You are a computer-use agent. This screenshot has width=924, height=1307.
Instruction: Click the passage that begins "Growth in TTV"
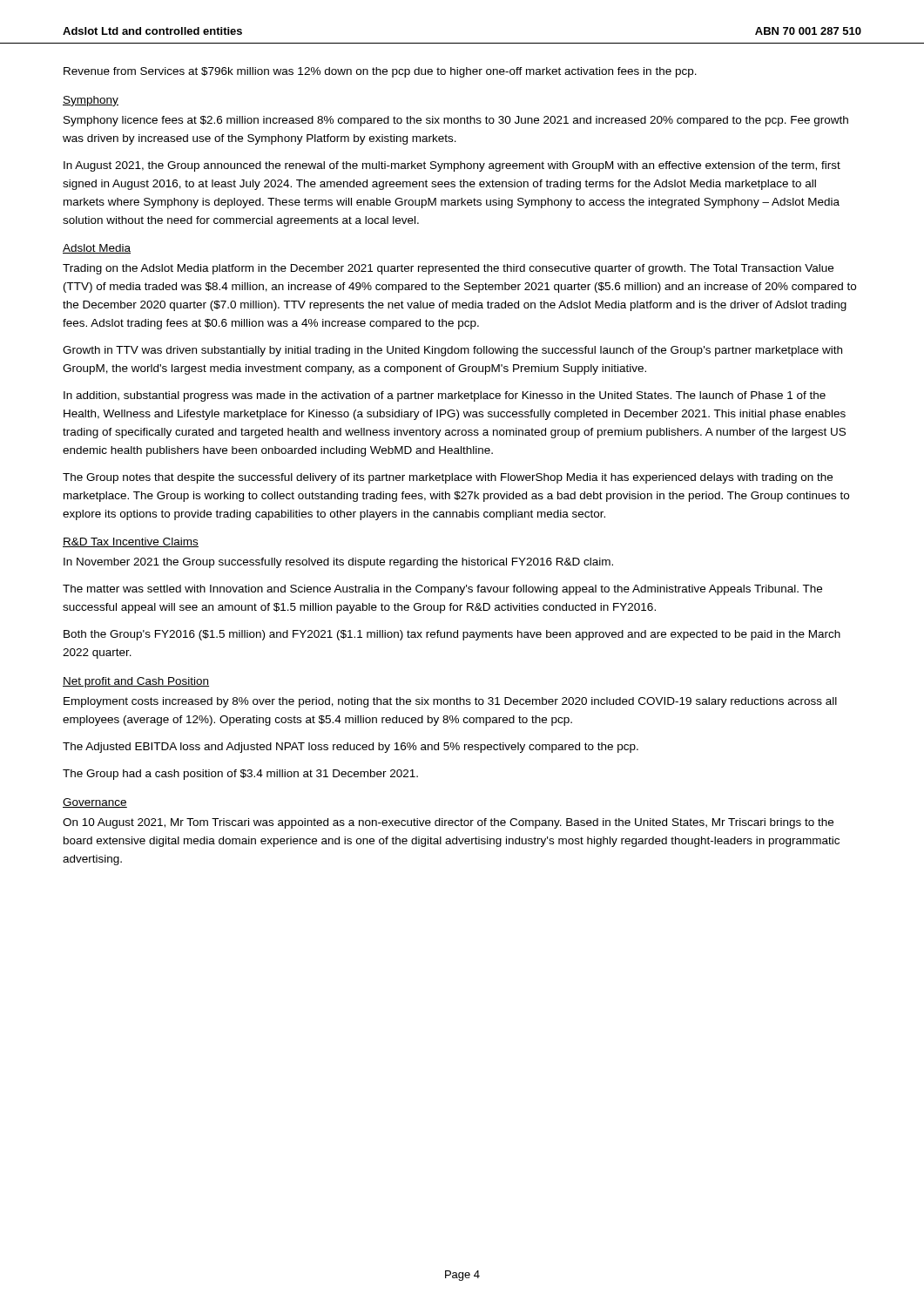453,359
